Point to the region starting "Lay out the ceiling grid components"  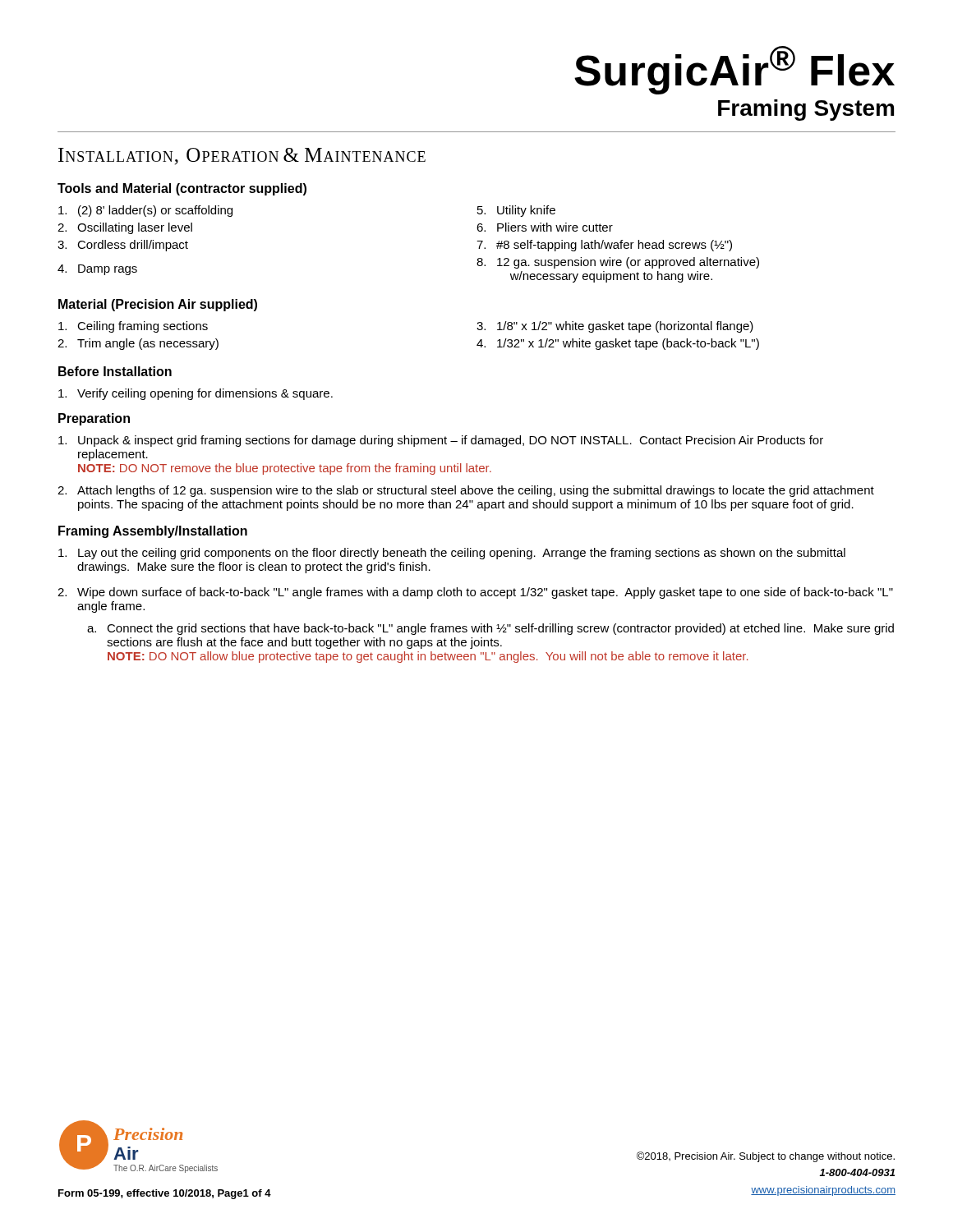476,559
